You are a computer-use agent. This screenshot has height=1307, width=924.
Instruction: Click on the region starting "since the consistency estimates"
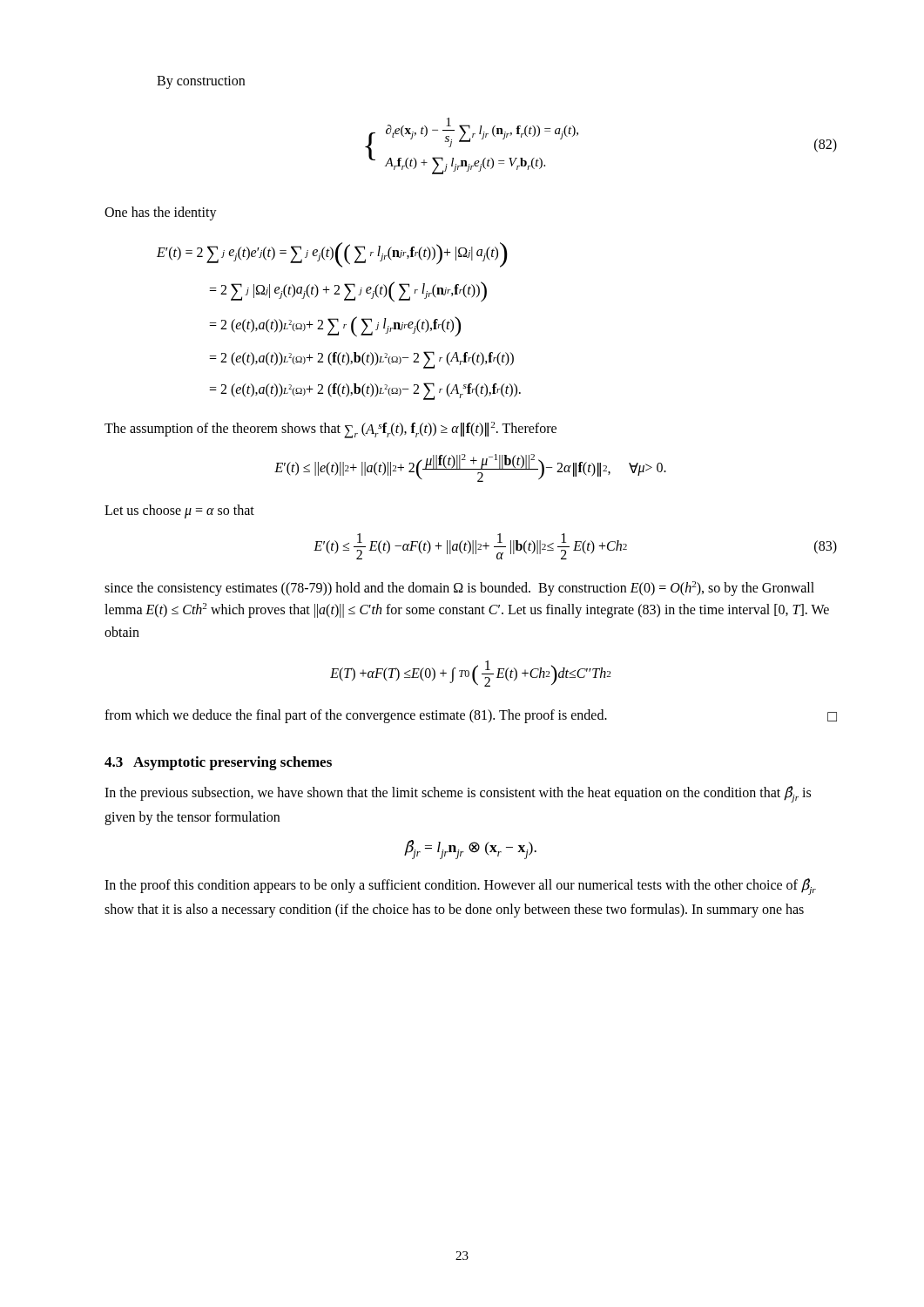pyautogui.click(x=467, y=609)
